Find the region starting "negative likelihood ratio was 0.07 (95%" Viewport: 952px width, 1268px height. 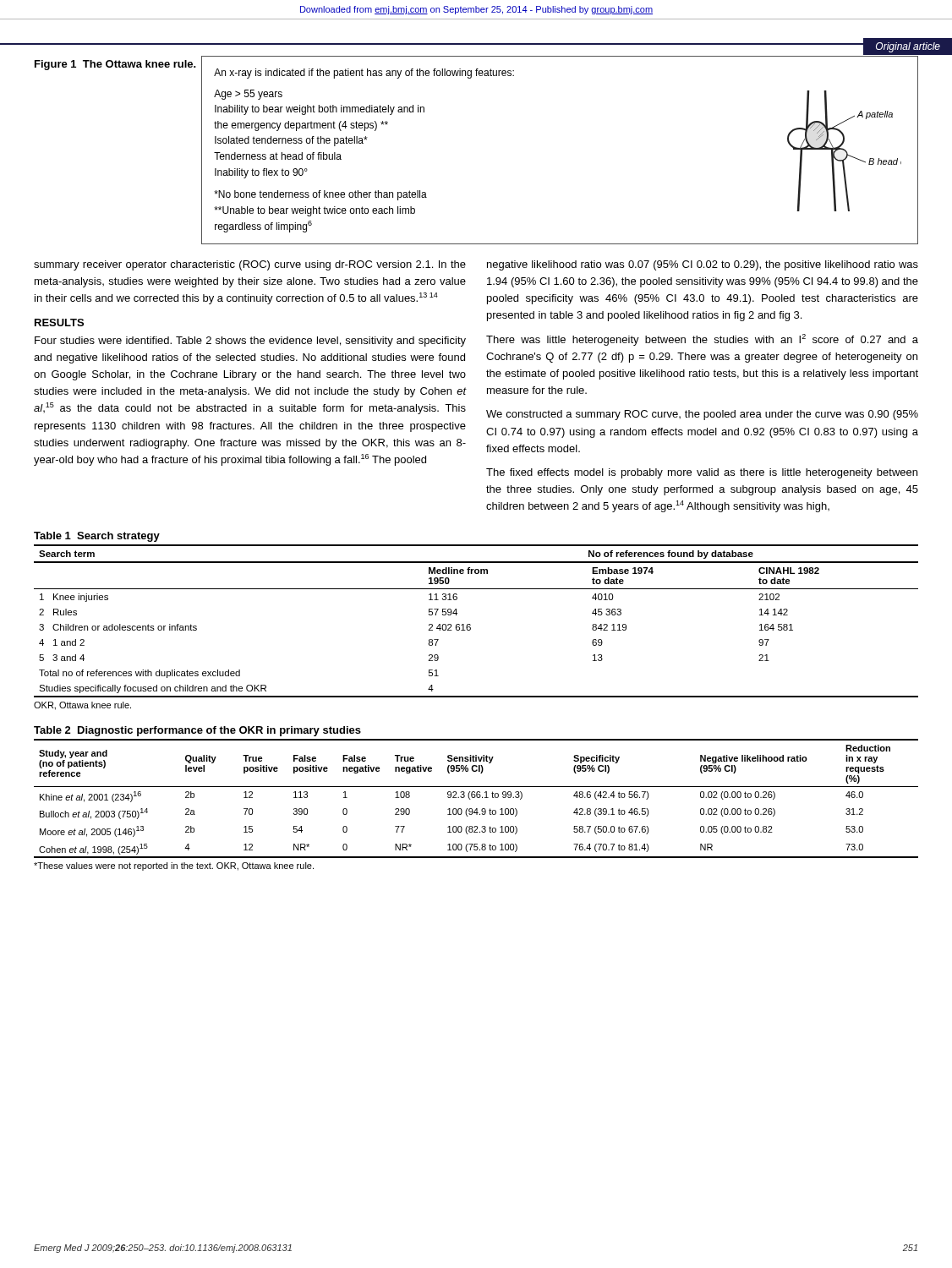point(702,290)
